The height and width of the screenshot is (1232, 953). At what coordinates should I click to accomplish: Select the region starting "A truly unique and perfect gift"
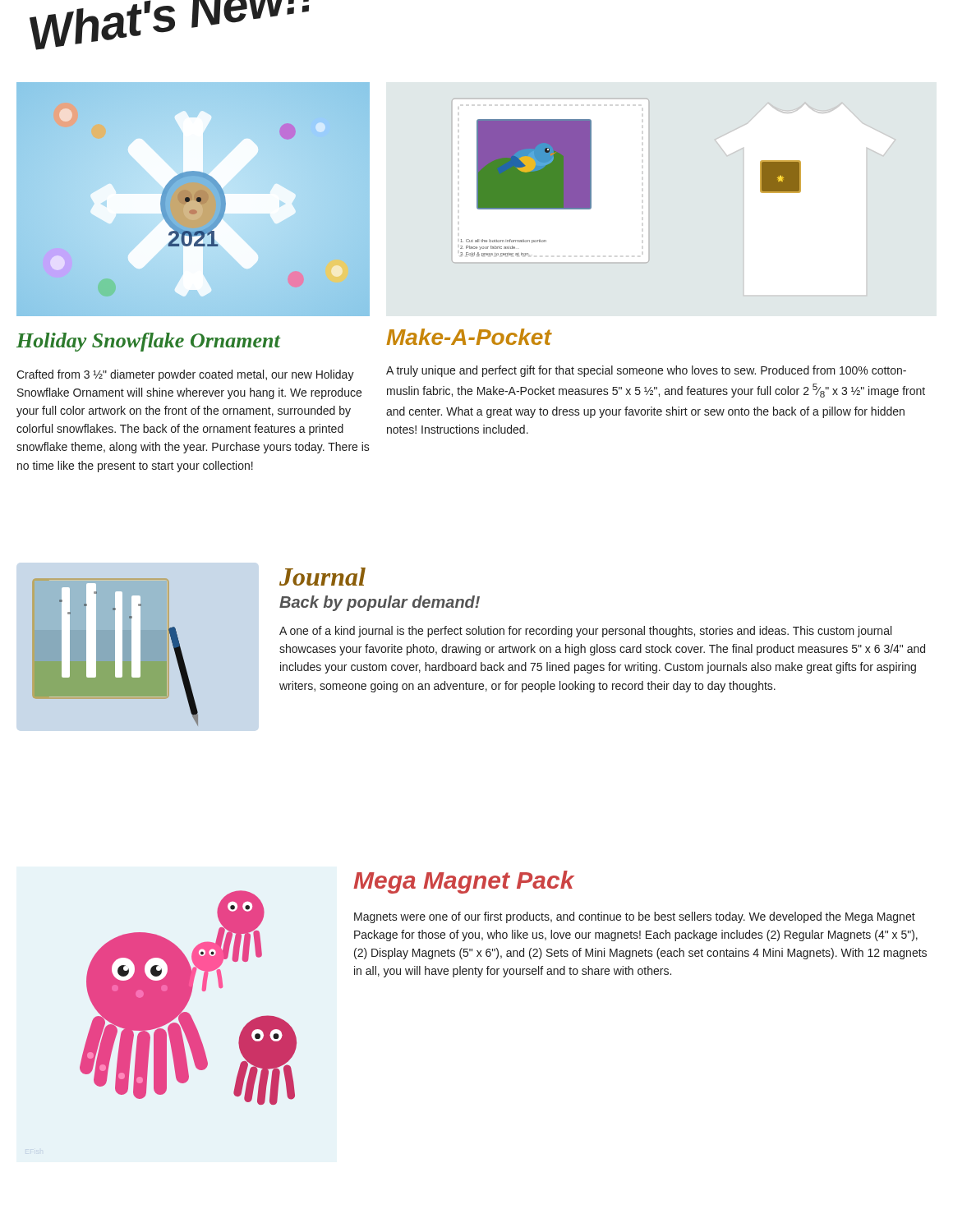point(656,400)
